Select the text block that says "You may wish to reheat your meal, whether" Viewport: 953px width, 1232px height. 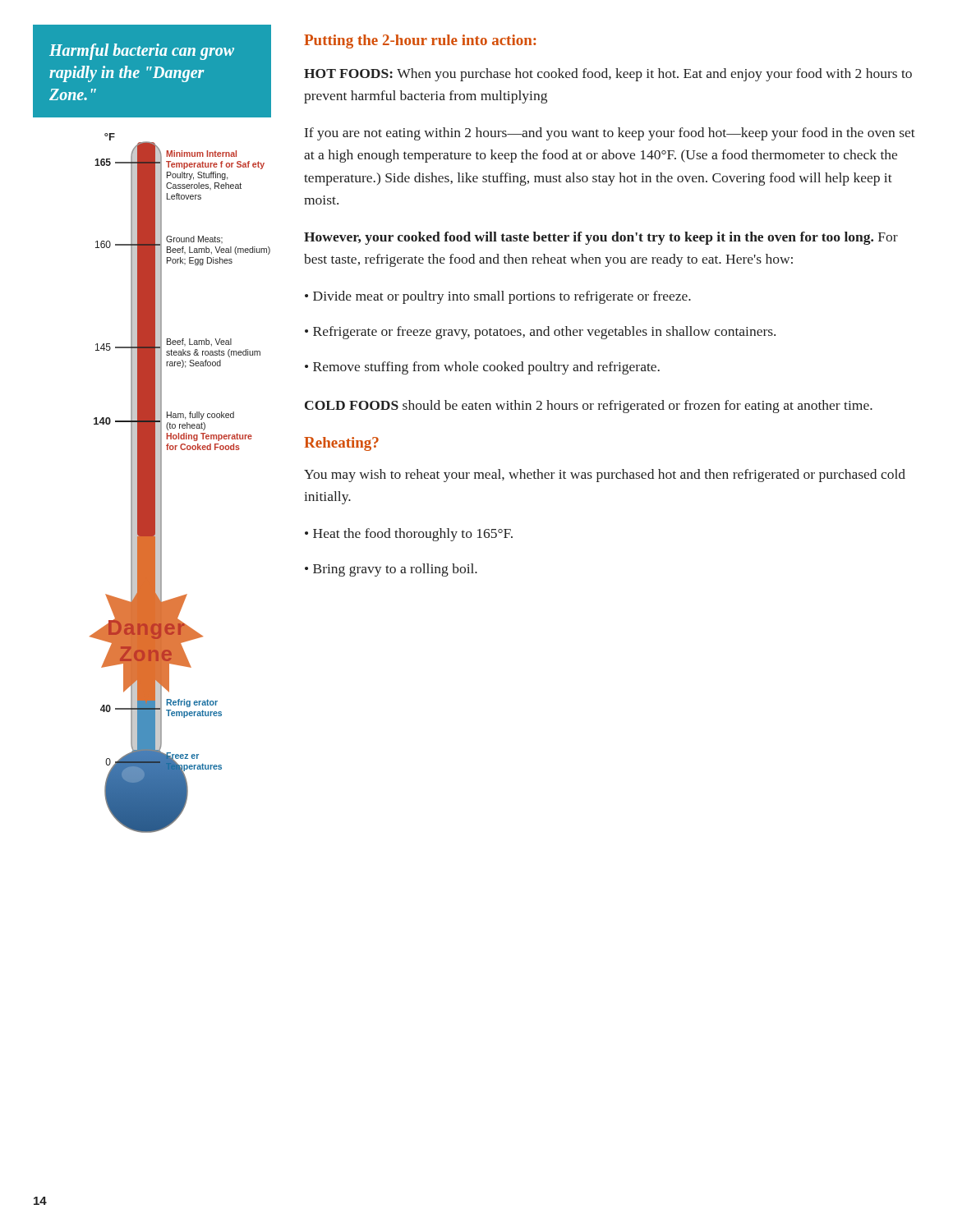[605, 485]
